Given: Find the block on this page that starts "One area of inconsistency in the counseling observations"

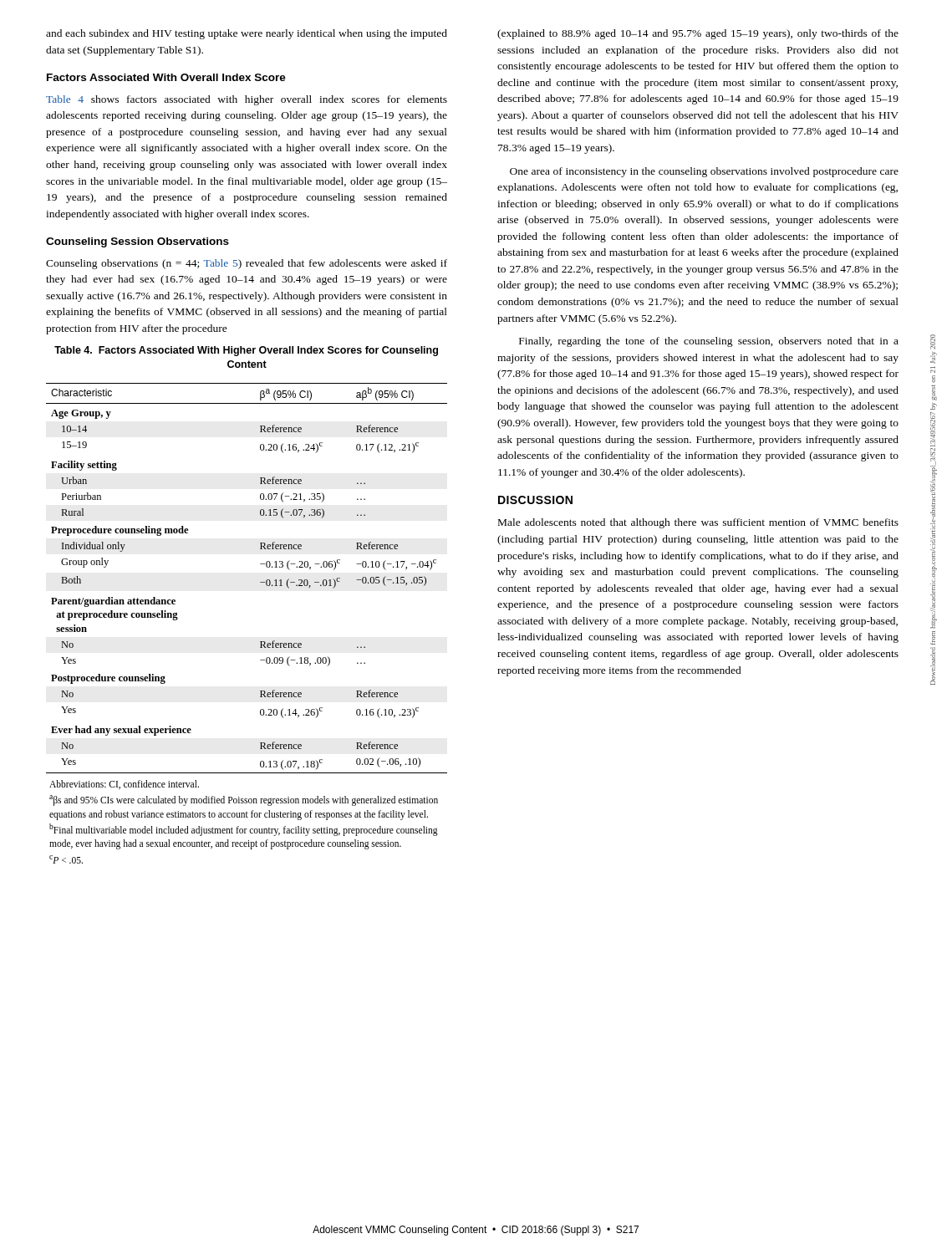Looking at the screenshot, I should coord(698,244).
